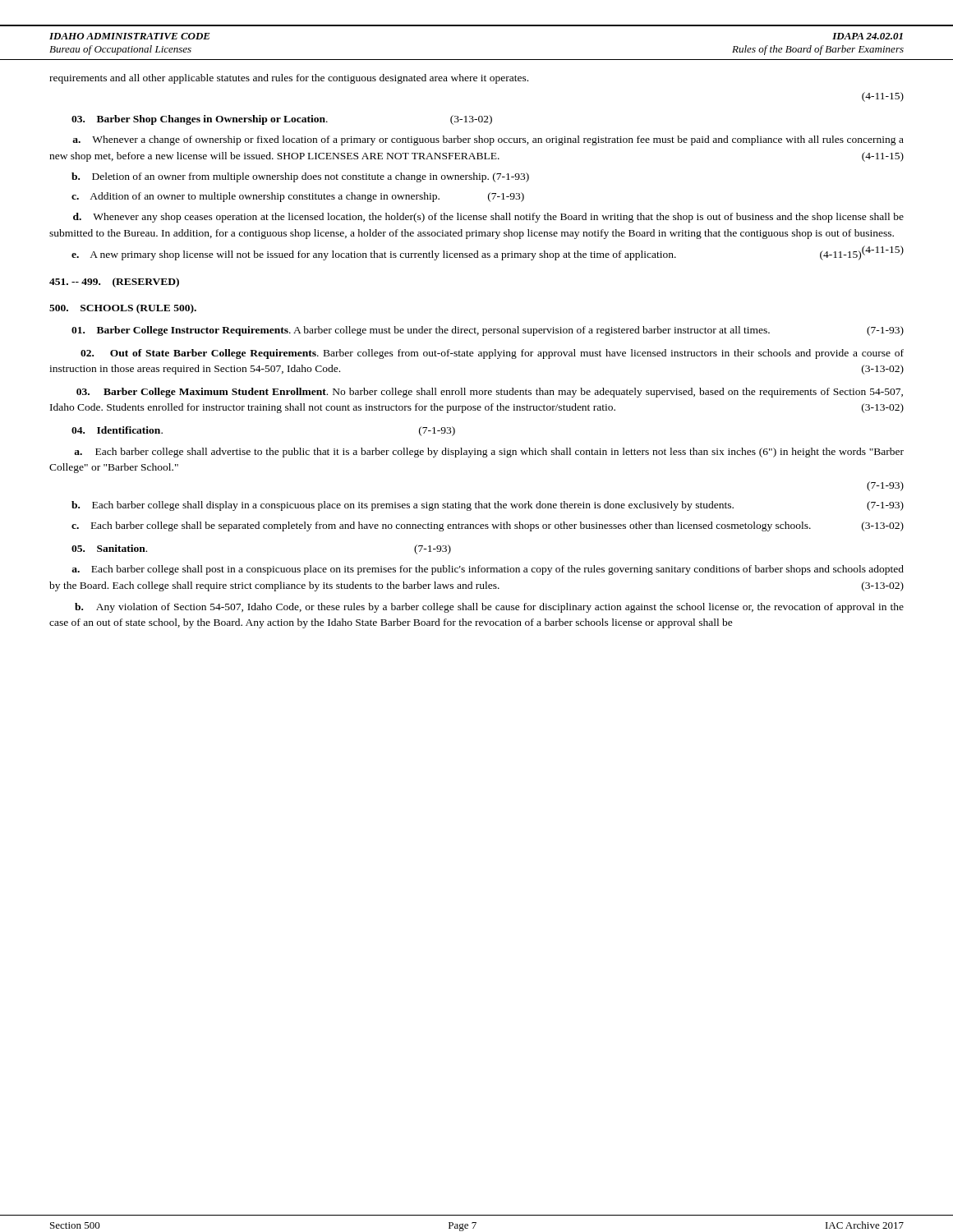Click on the text block that says "a. Whenever a change of ownership"
The width and height of the screenshot is (953, 1232).
tap(476, 148)
